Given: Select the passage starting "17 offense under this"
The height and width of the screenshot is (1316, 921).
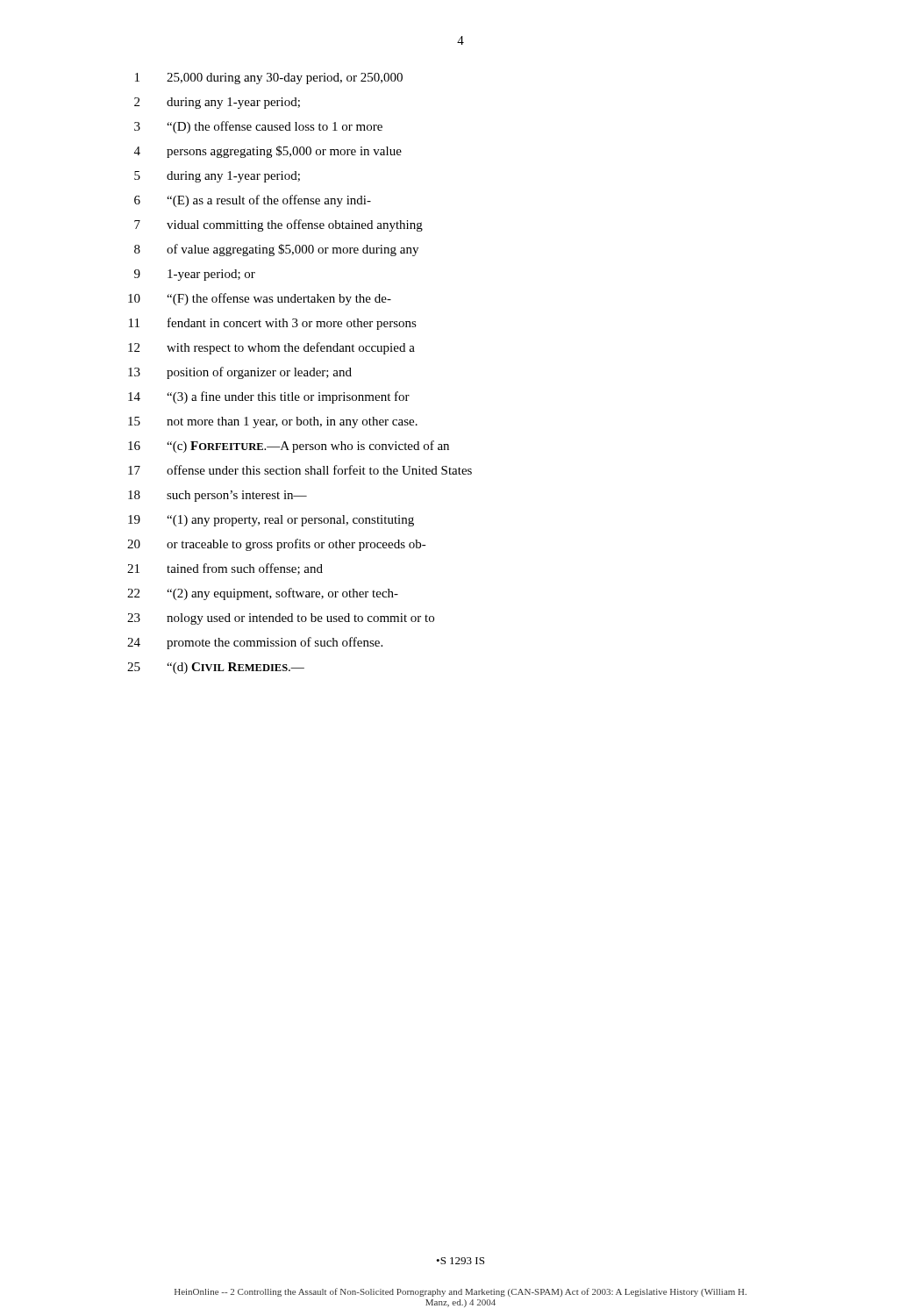Looking at the screenshot, I should coord(465,470).
